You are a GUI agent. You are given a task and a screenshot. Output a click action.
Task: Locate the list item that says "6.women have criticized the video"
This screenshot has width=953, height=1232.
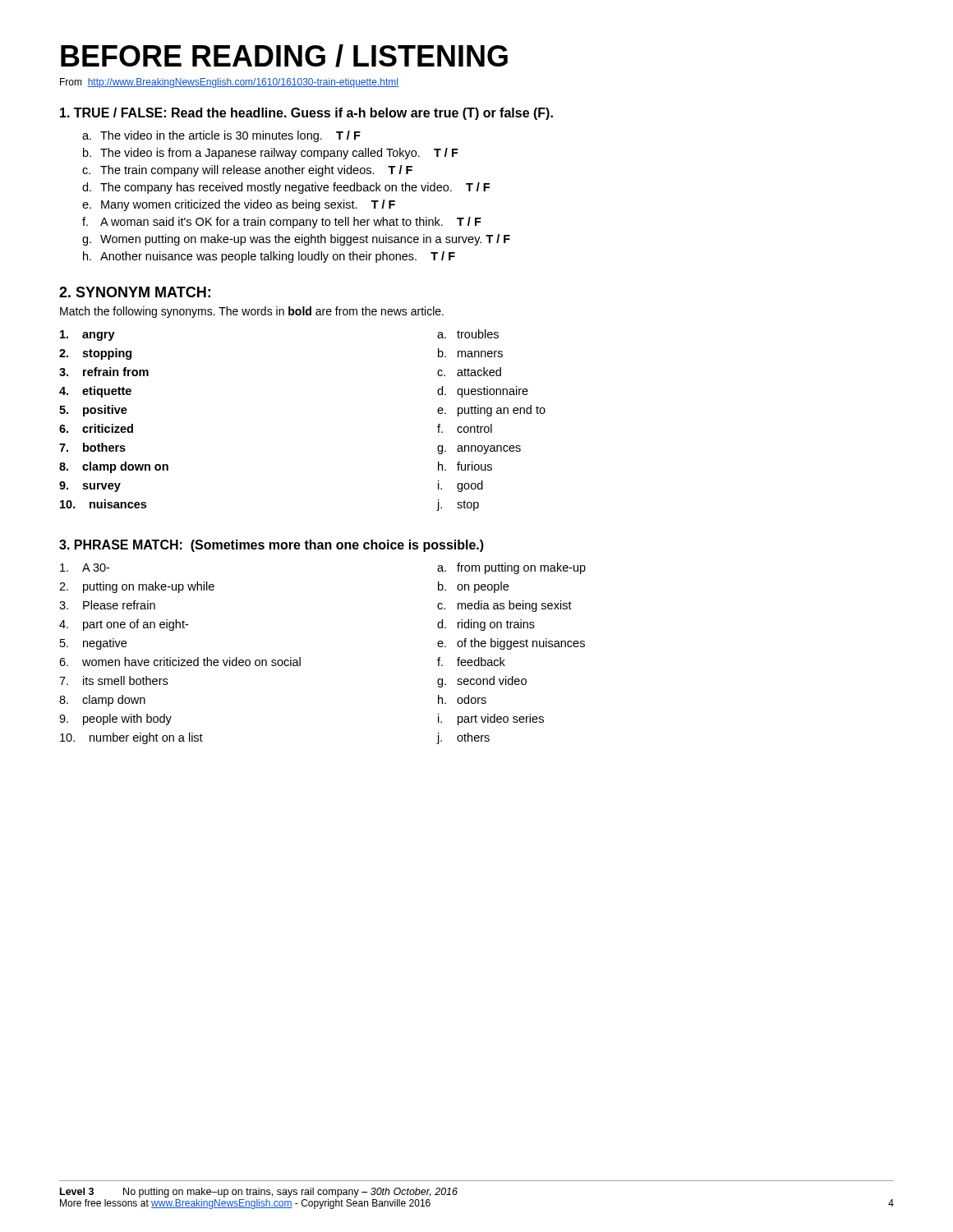(x=180, y=662)
